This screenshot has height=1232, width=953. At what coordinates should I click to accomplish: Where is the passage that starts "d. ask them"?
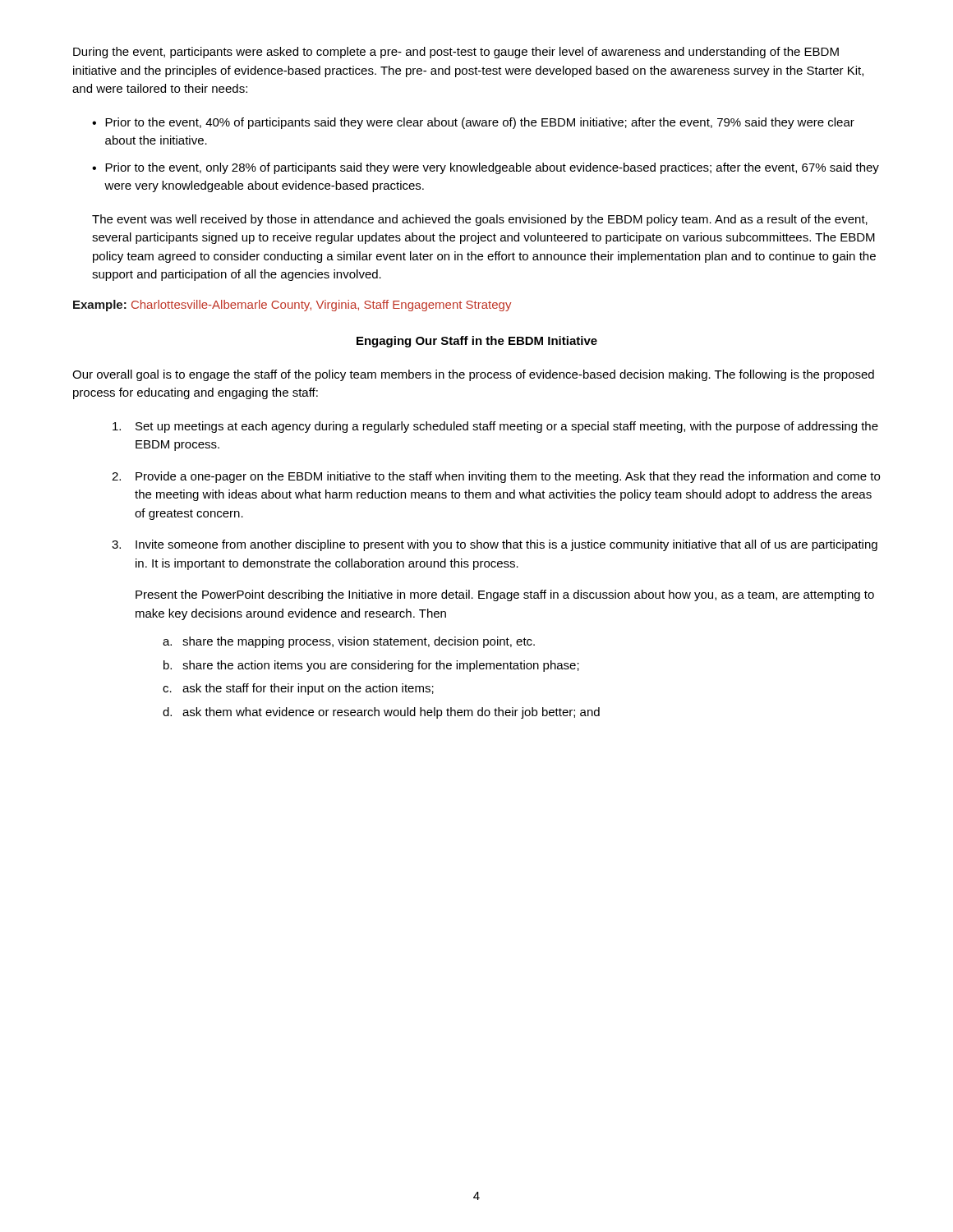coord(522,712)
